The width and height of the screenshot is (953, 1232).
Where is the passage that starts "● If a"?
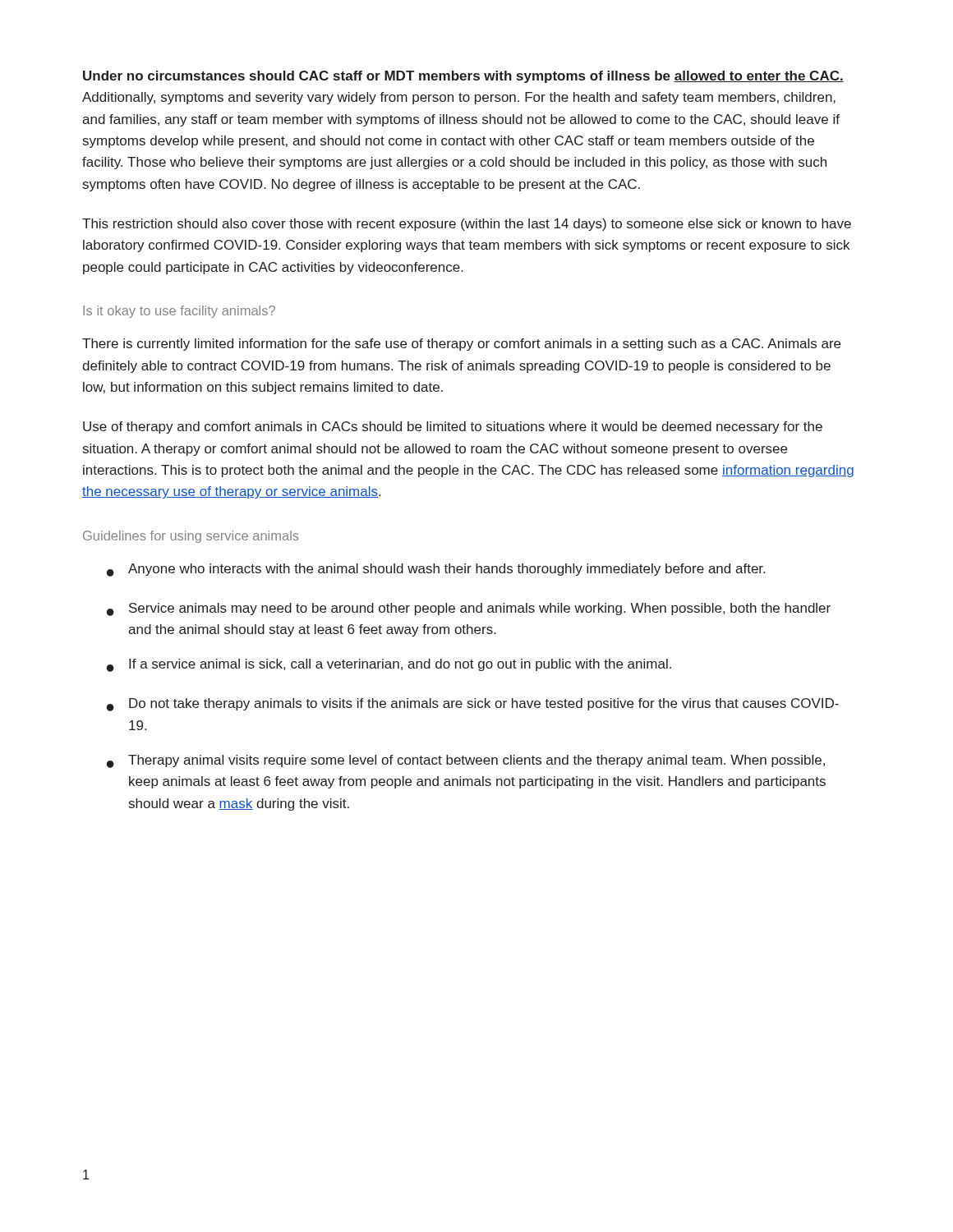click(x=480, y=667)
